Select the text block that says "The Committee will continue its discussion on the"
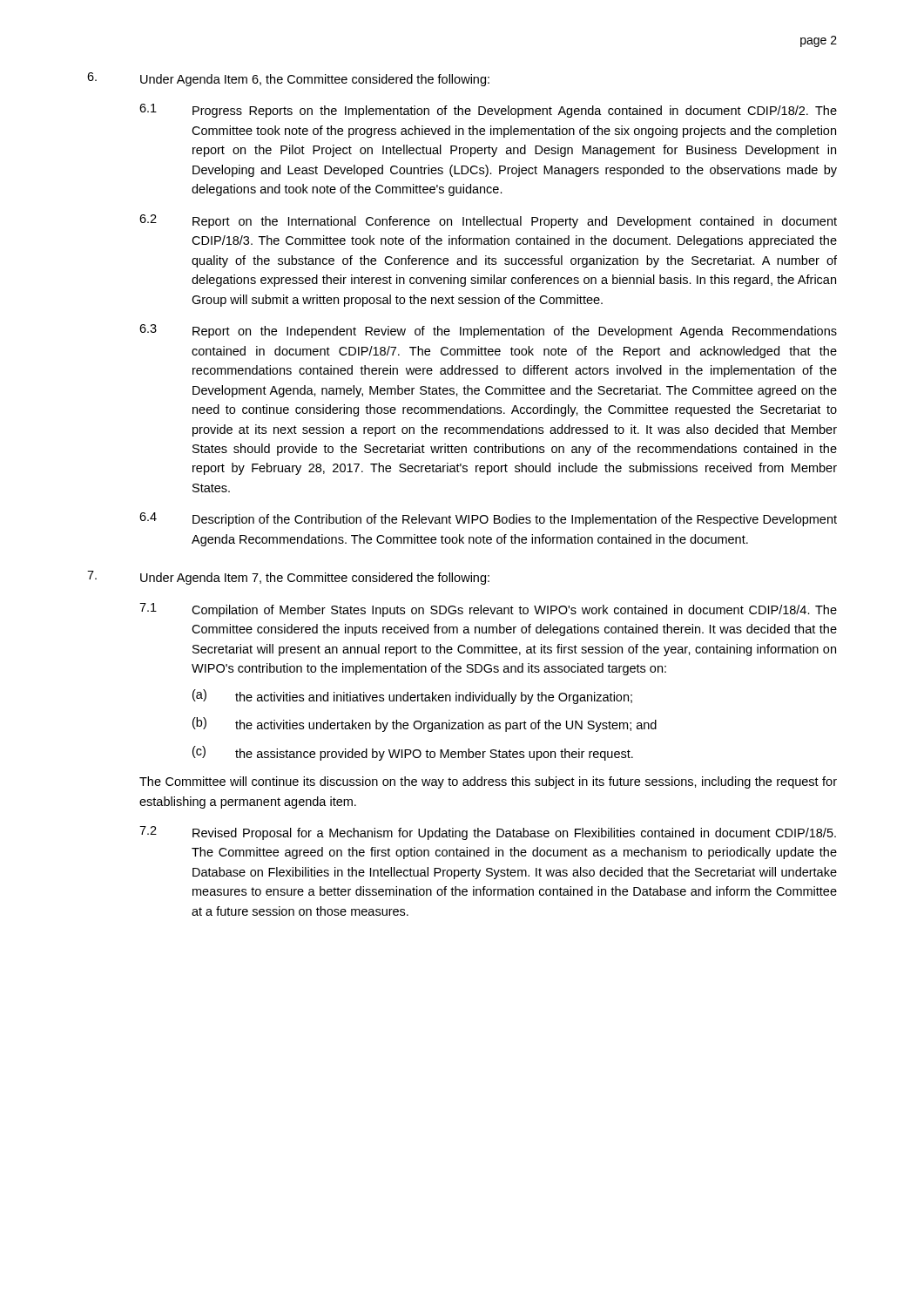The width and height of the screenshot is (924, 1307). tap(488, 791)
